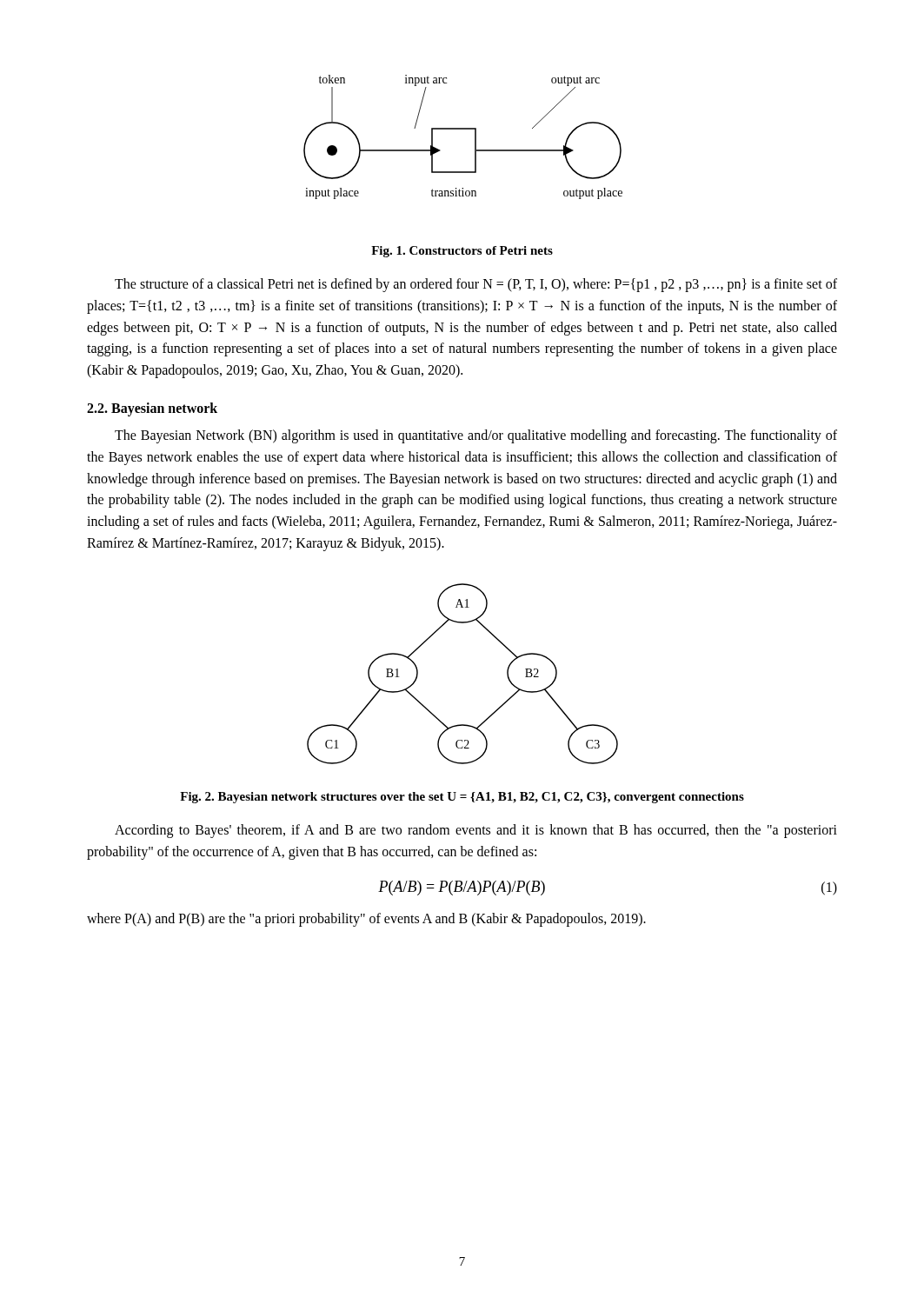Image resolution: width=924 pixels, height=1304 pixels.
Task: Locate the illustration
Action: tap(462, 152)
